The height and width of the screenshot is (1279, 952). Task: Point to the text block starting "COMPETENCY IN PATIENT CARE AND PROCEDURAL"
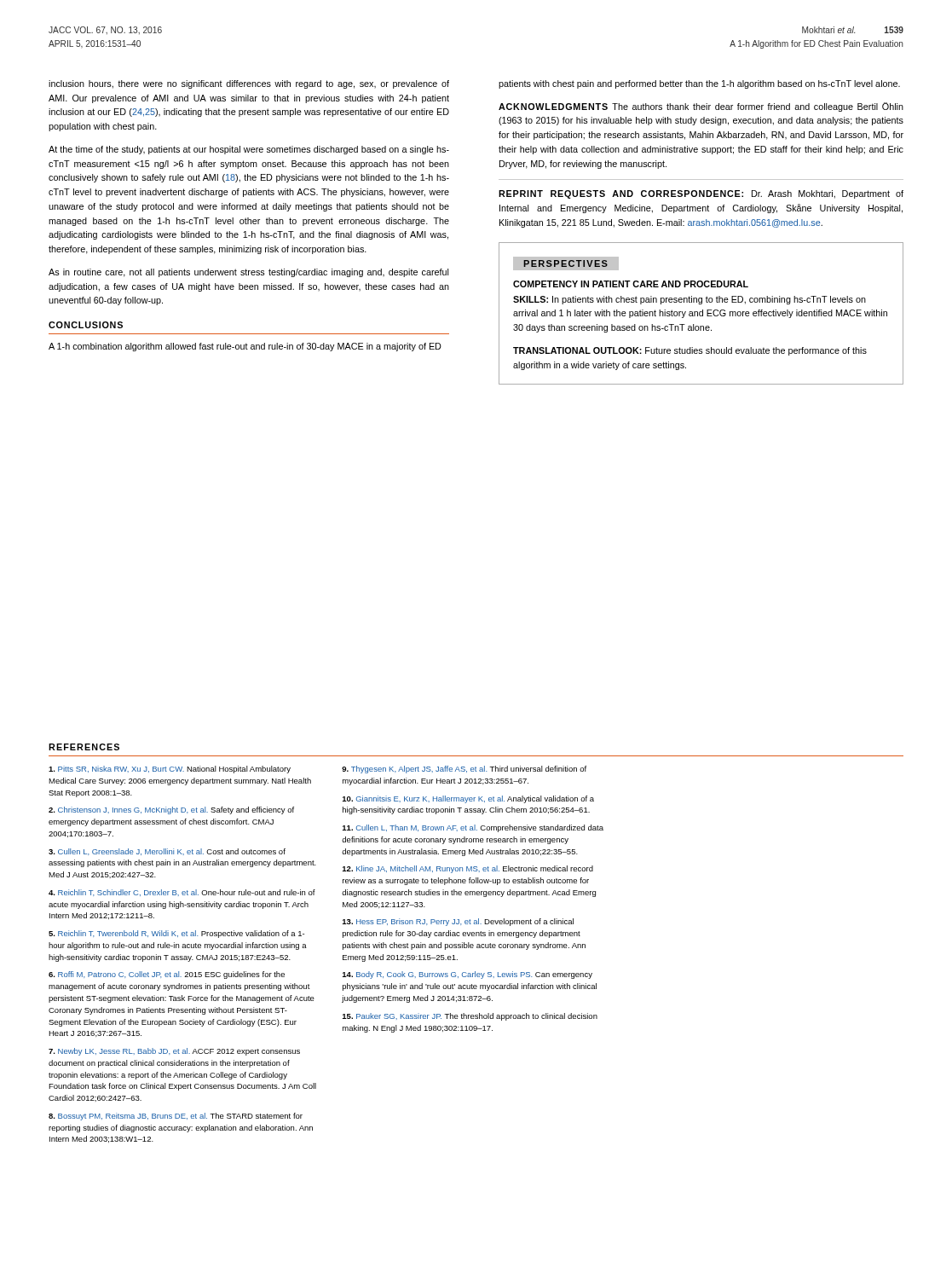coord(631,284)
